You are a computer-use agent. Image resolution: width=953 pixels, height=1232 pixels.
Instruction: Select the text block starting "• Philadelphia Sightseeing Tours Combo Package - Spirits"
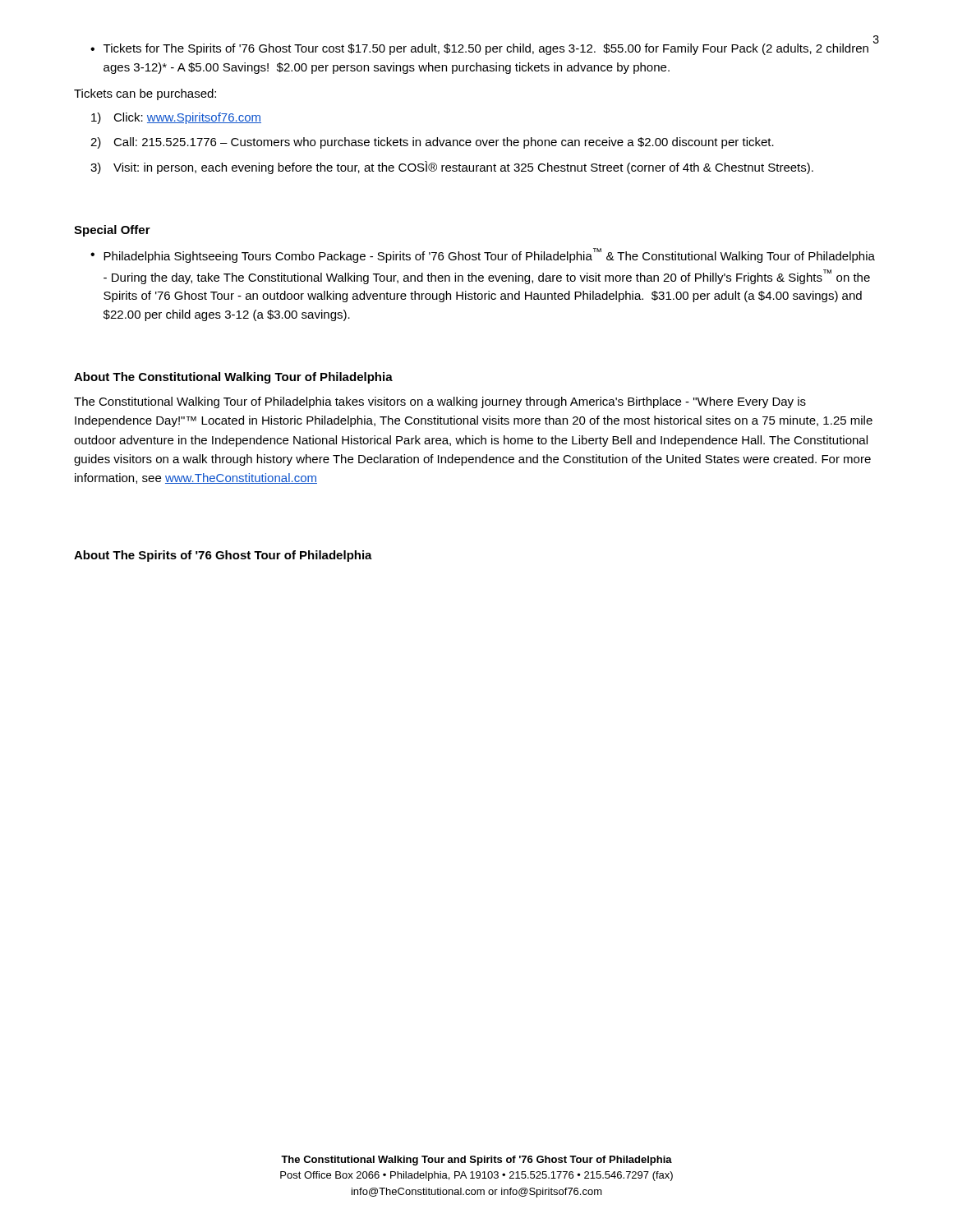click(485, 284)
